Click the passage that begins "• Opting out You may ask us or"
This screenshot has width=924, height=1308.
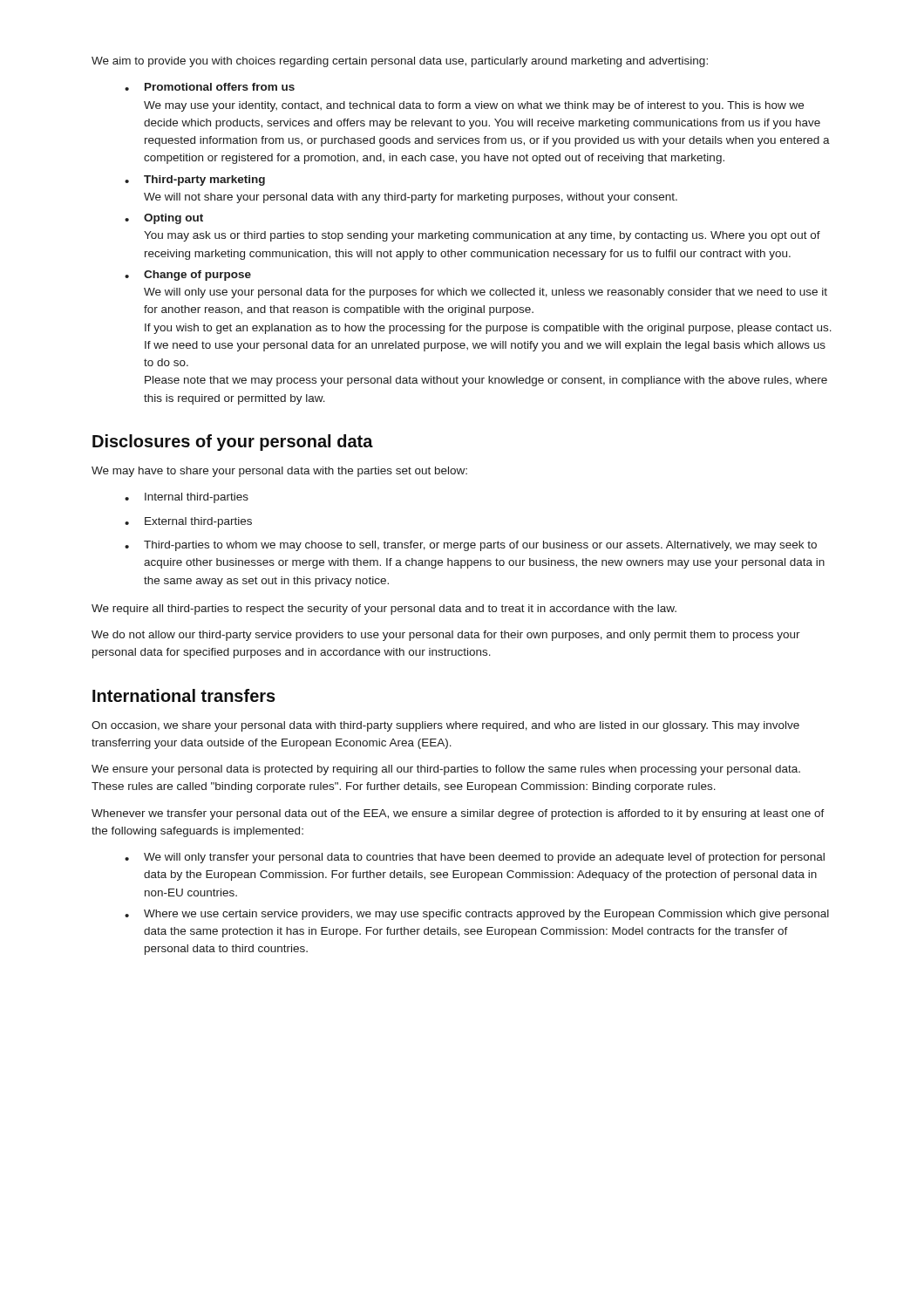pyautogui.click(x=479, y=236)
